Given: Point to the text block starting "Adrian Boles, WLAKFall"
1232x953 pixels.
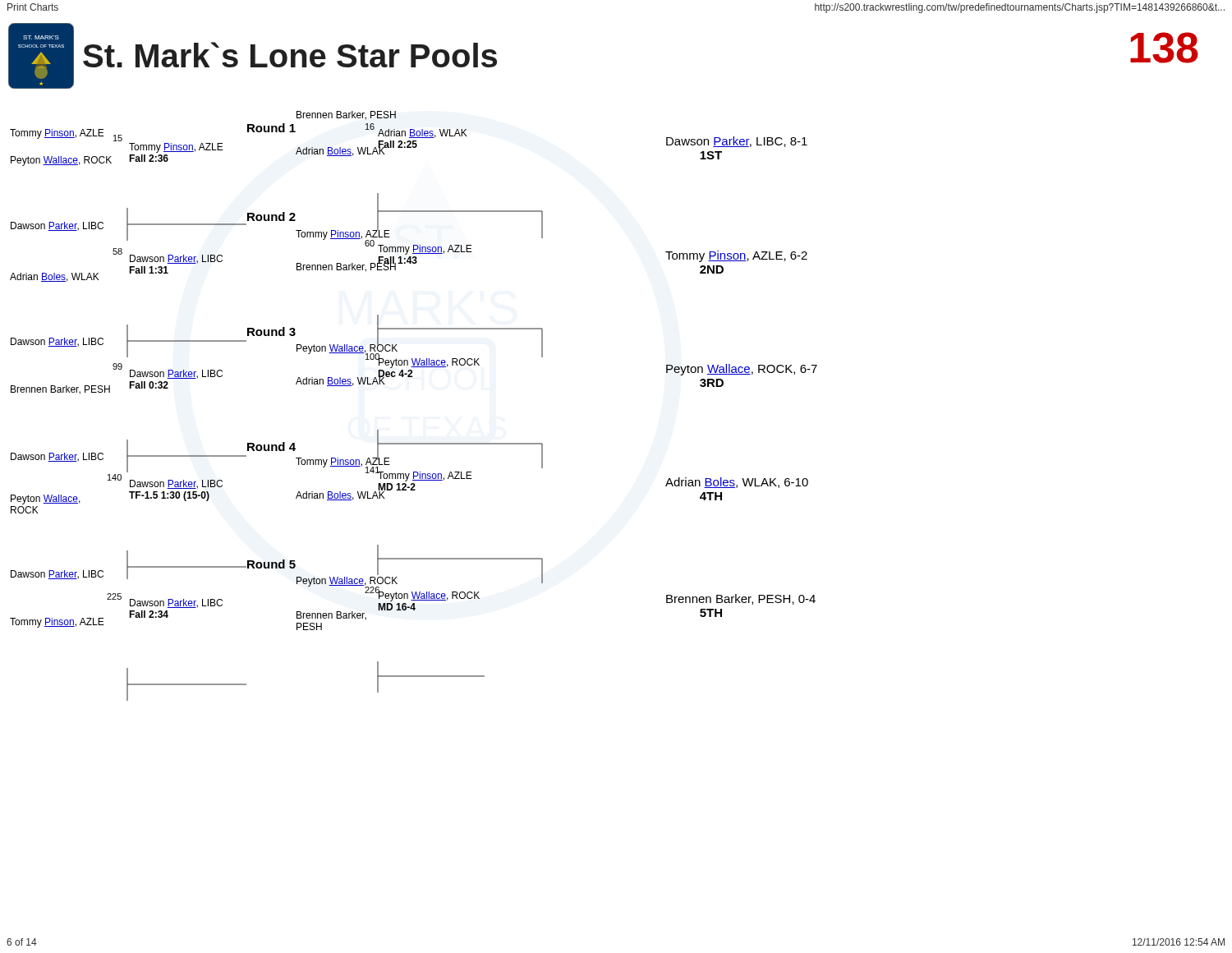Looking at the screenshot, I should pyautogui.click(x=423, y=139).
